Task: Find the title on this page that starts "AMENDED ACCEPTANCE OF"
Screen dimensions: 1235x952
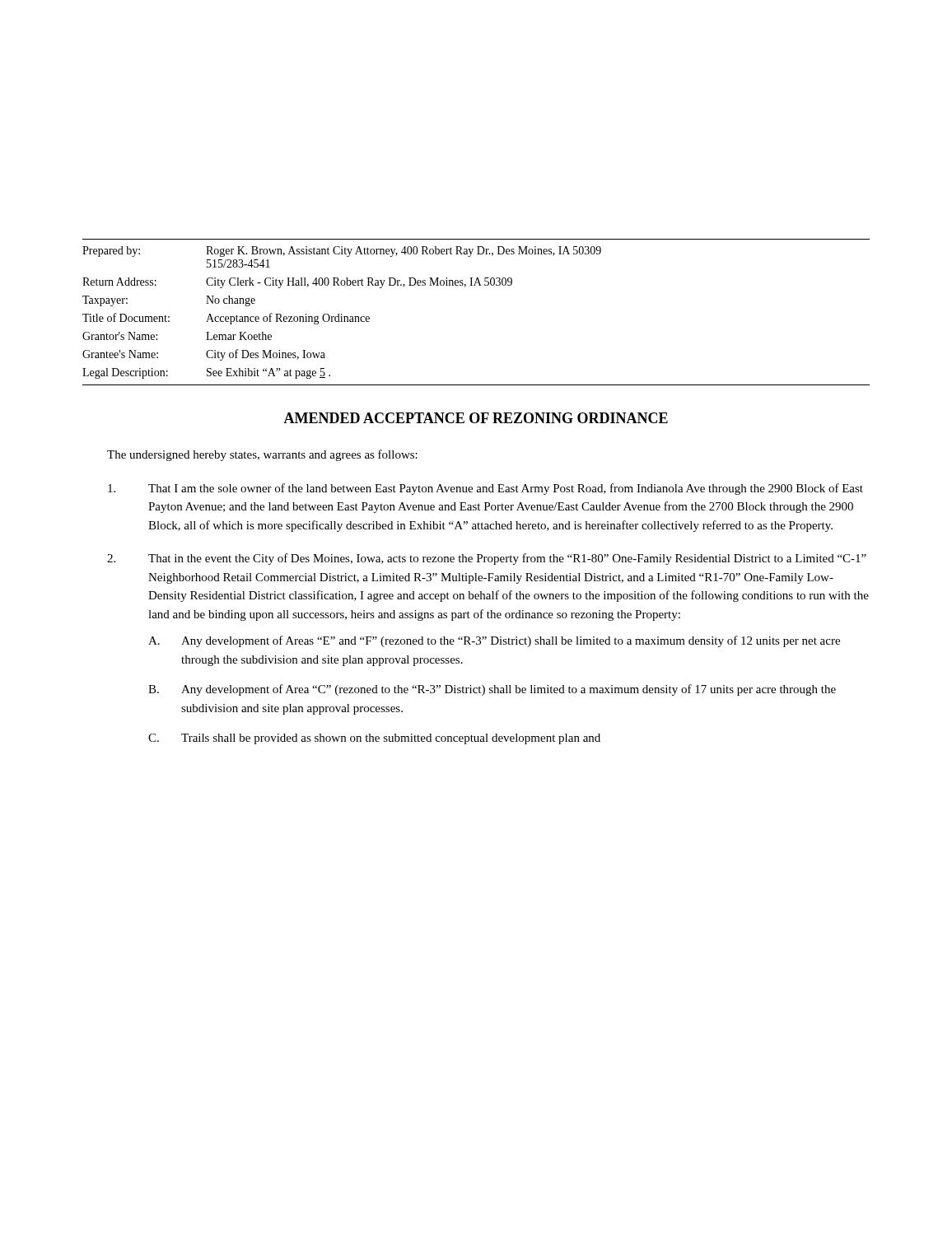Action: pos(476,418)
